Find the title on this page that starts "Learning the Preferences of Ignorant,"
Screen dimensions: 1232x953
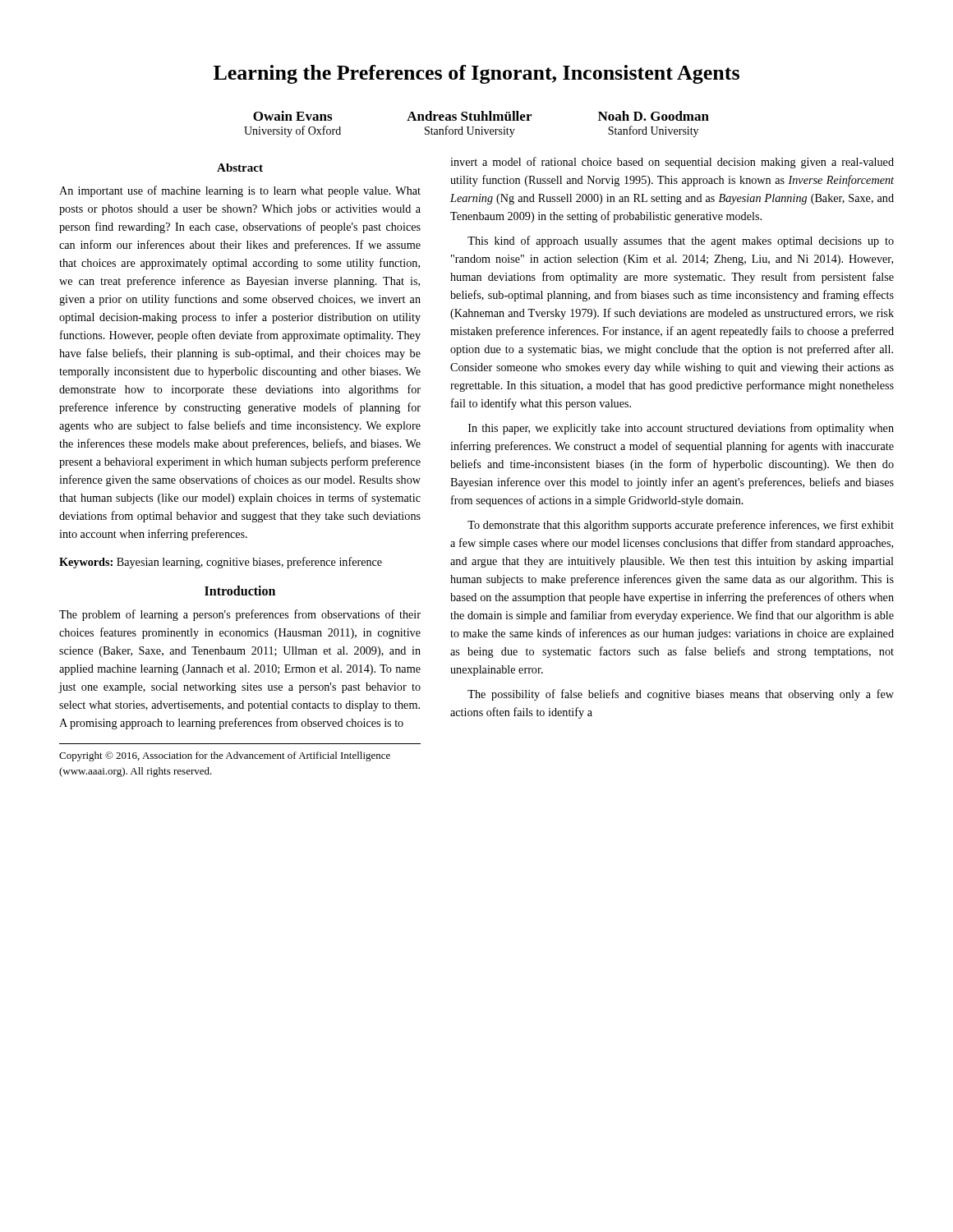[476, 73]
